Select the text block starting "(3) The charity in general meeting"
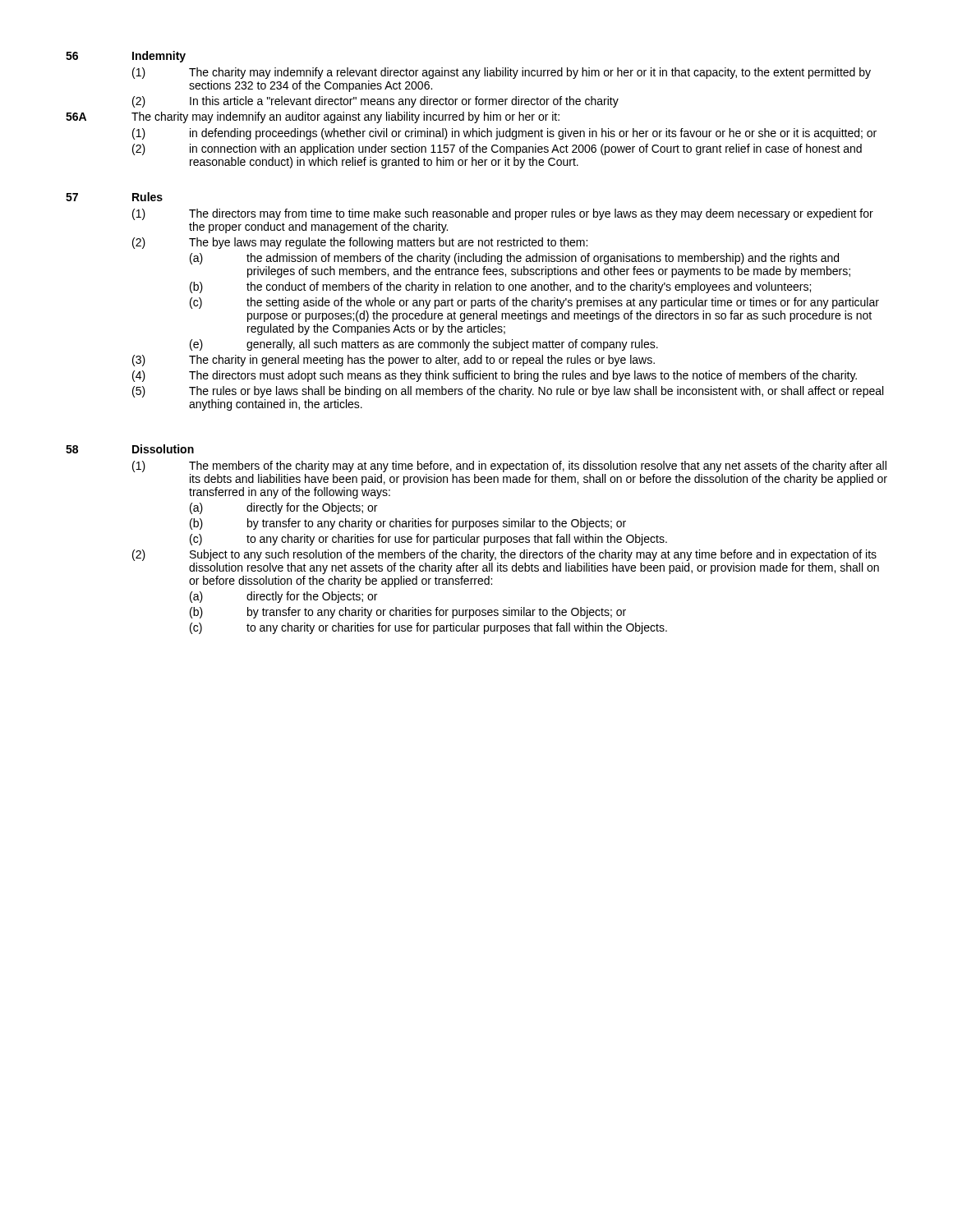Screen dimensions: 1232x953 pos(476,360)
